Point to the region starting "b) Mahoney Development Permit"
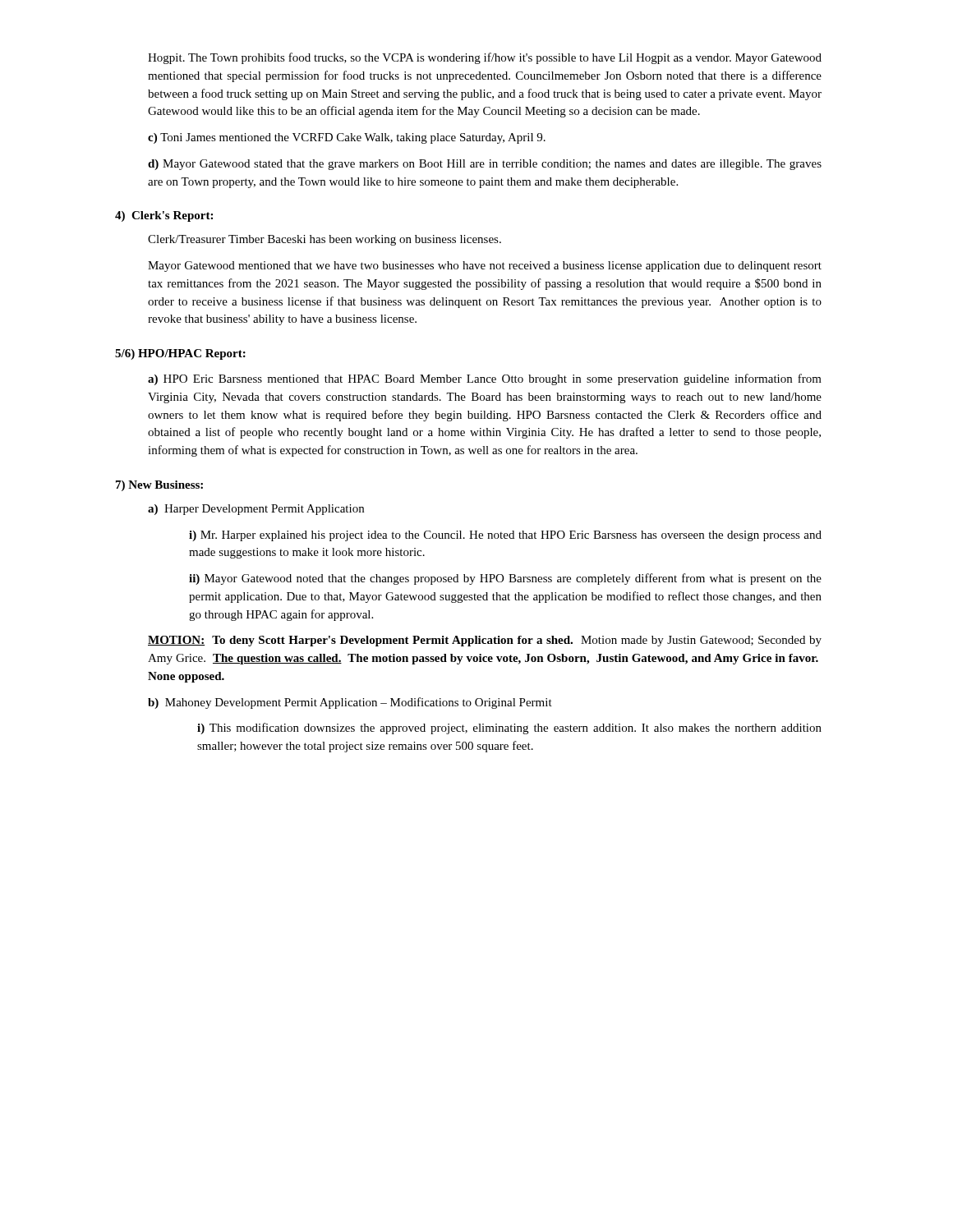The width and height of the screenshot is (953, 1232). (x=485, y=703)
